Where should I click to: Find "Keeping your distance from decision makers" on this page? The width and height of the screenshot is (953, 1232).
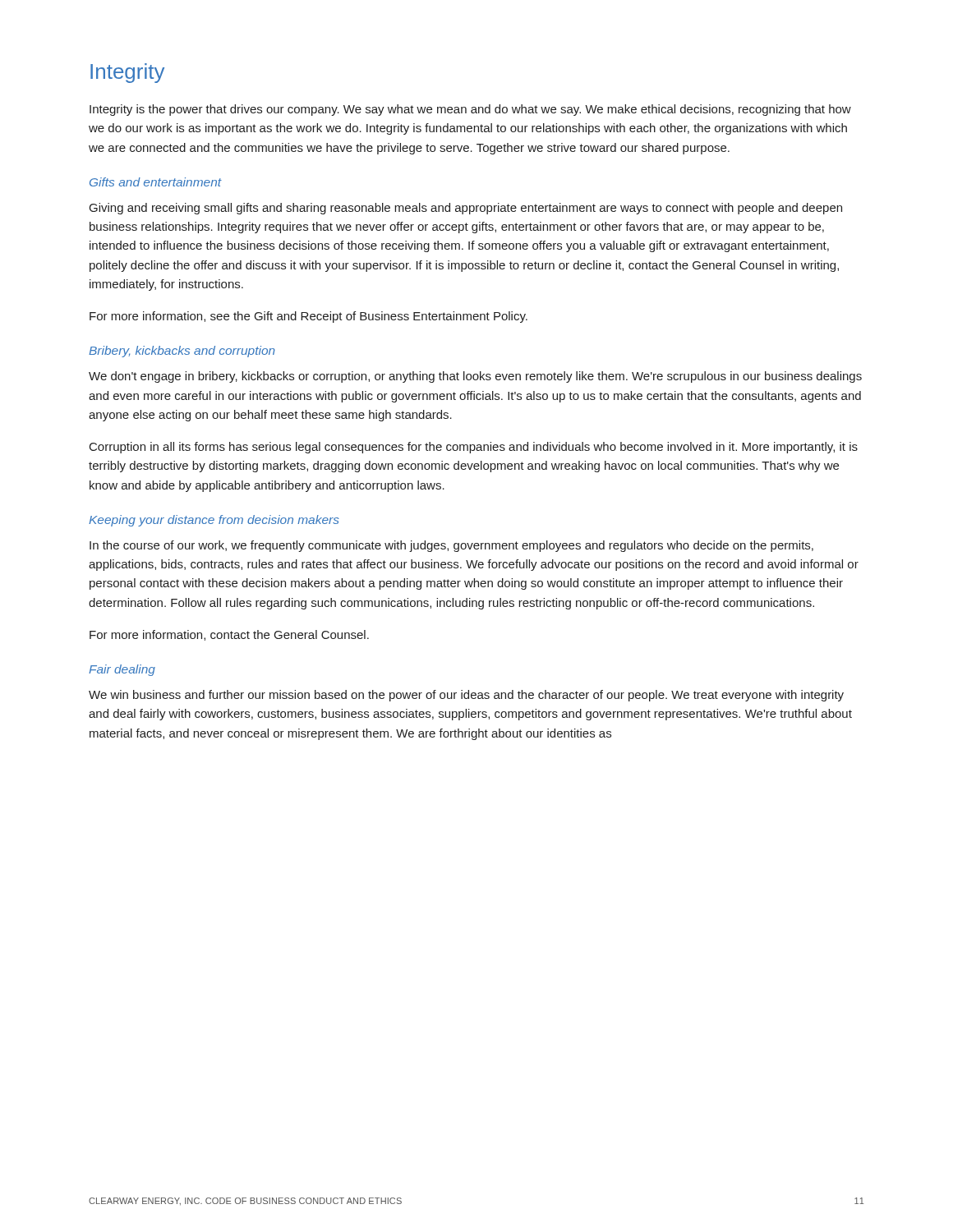click(x=214, y=519)
